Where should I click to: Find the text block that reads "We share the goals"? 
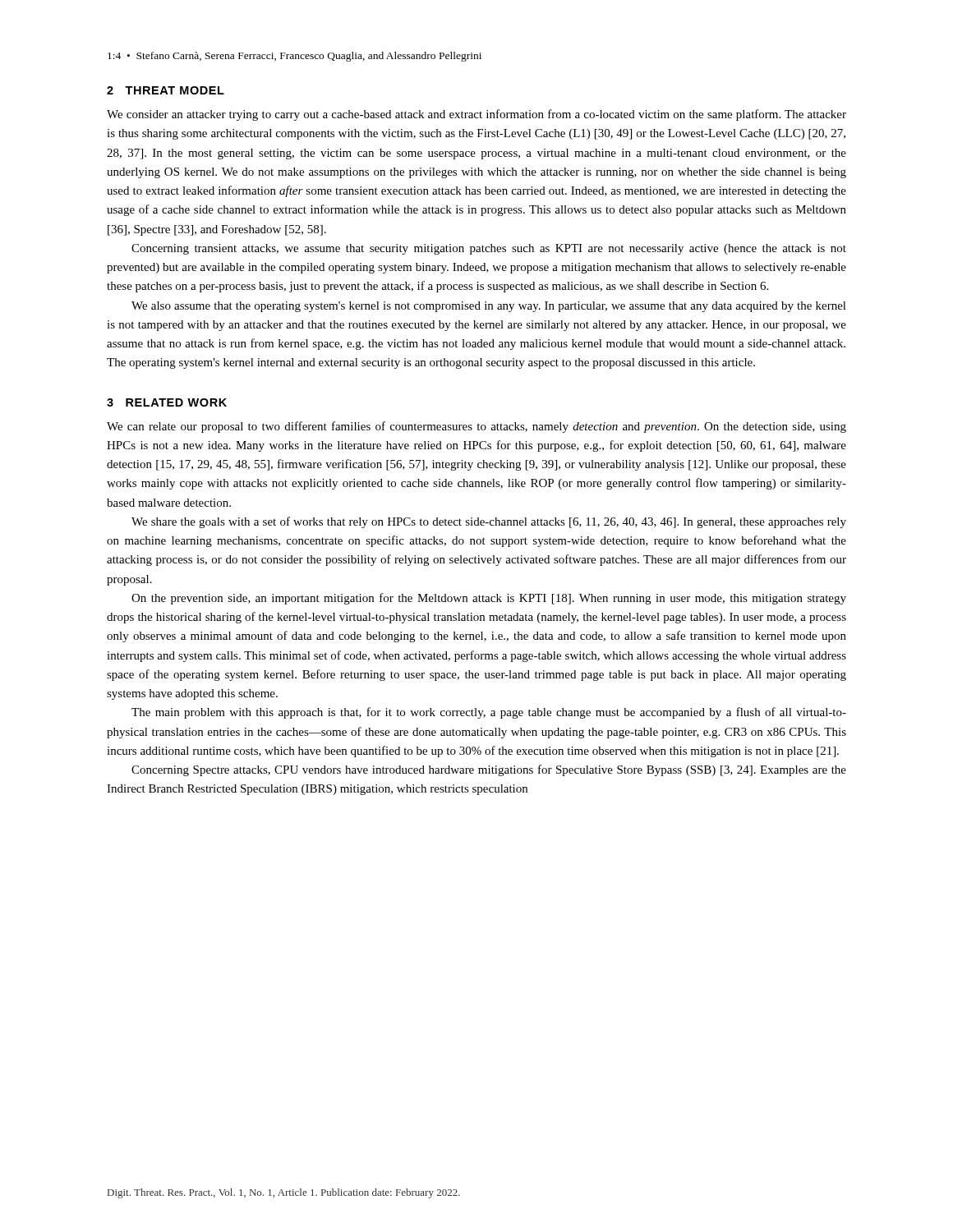(476, 550)
